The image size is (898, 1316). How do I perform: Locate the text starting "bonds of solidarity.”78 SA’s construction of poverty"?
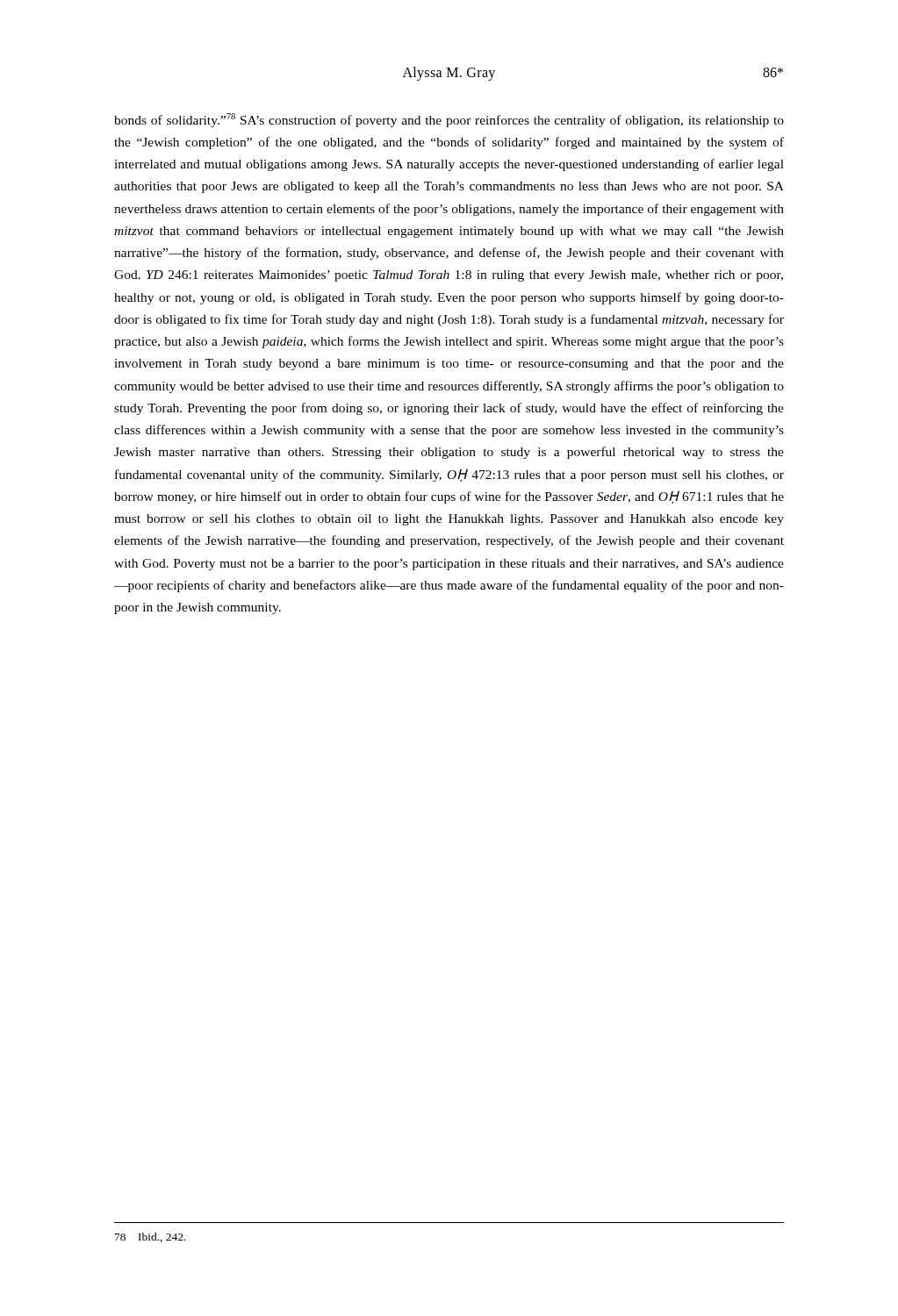point(449,363)
